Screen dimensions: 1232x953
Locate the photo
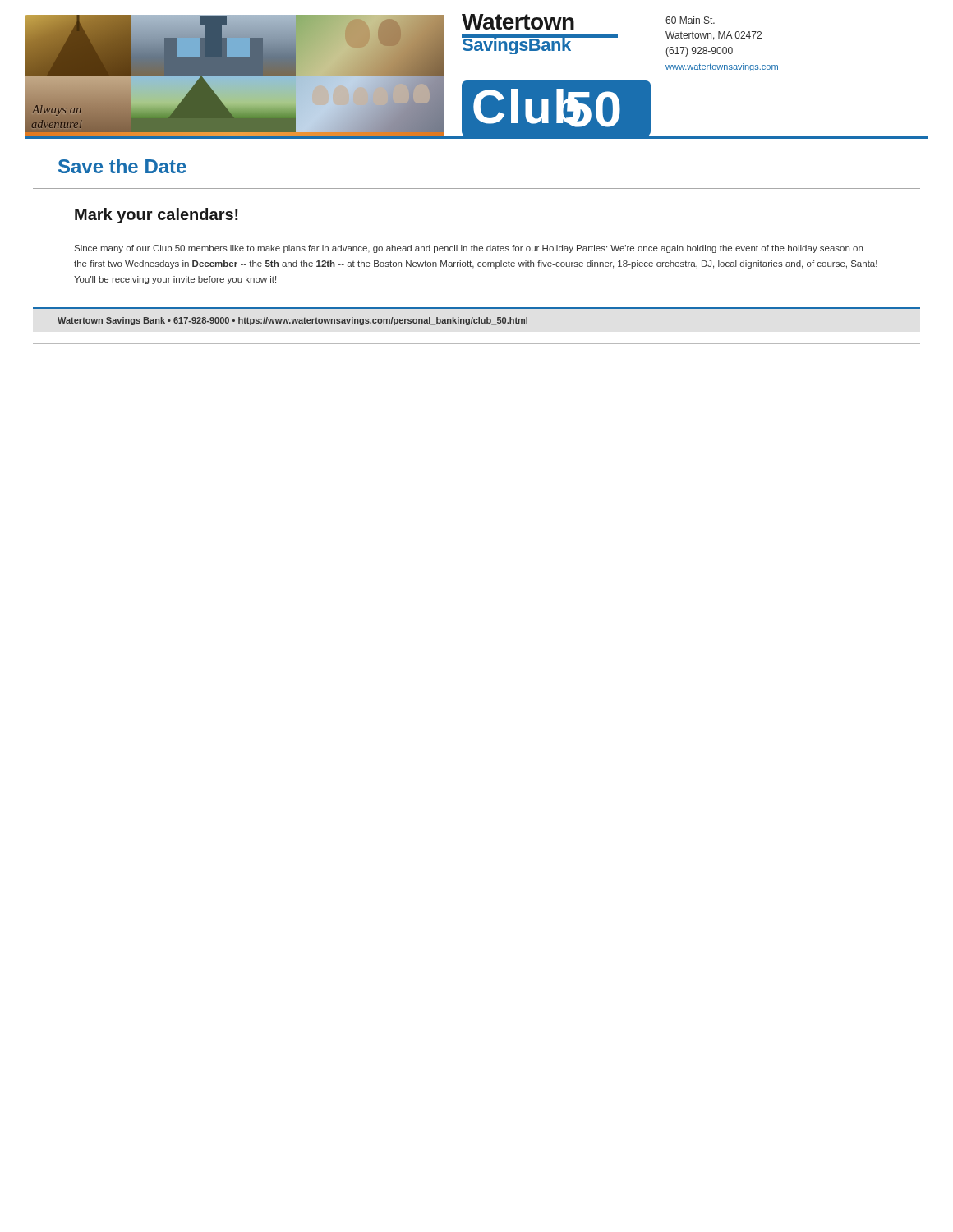click(476, 76)
